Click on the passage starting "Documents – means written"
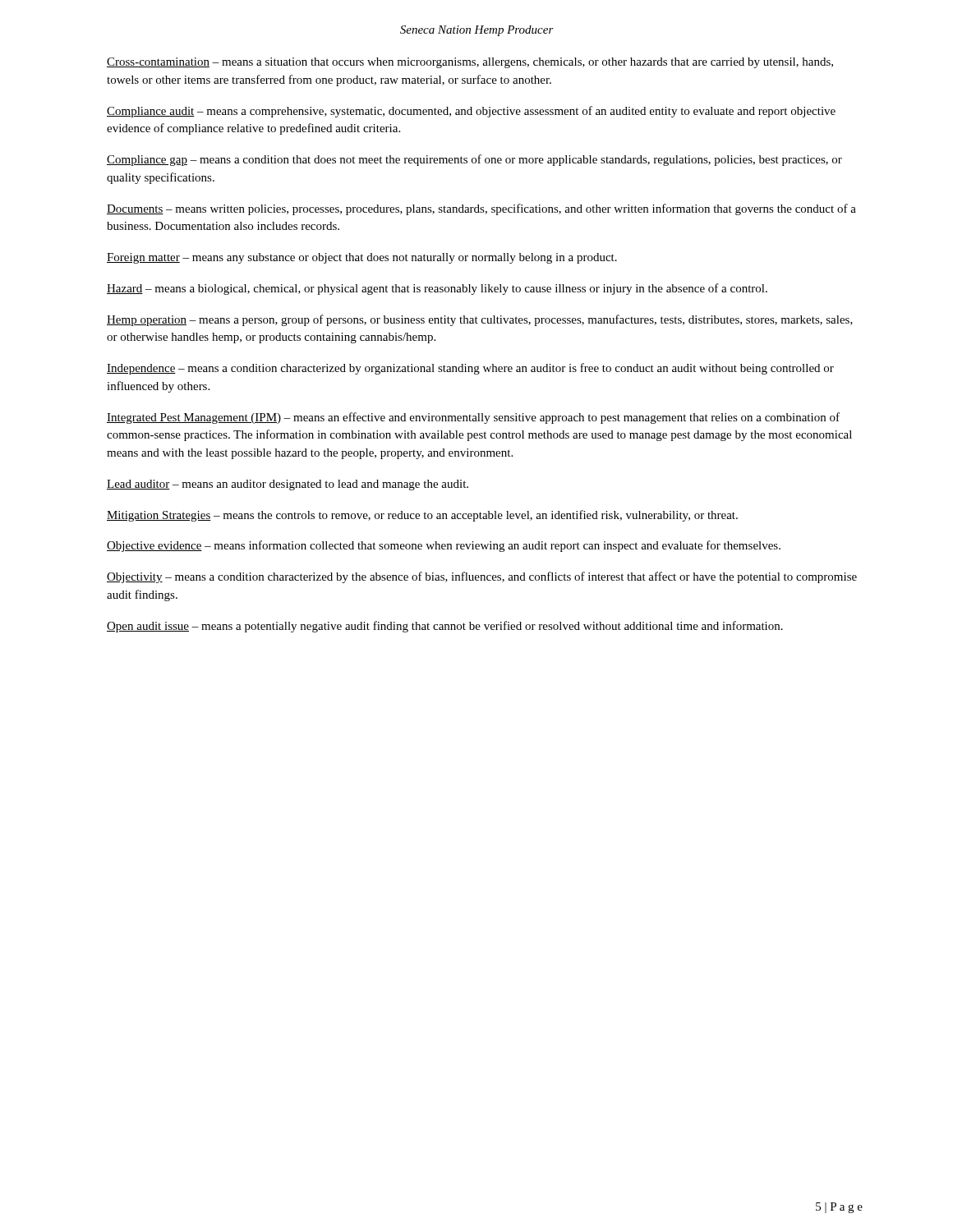Image resolution: width=953 pixels, height=1232 pixels. (x=481, y=217)
